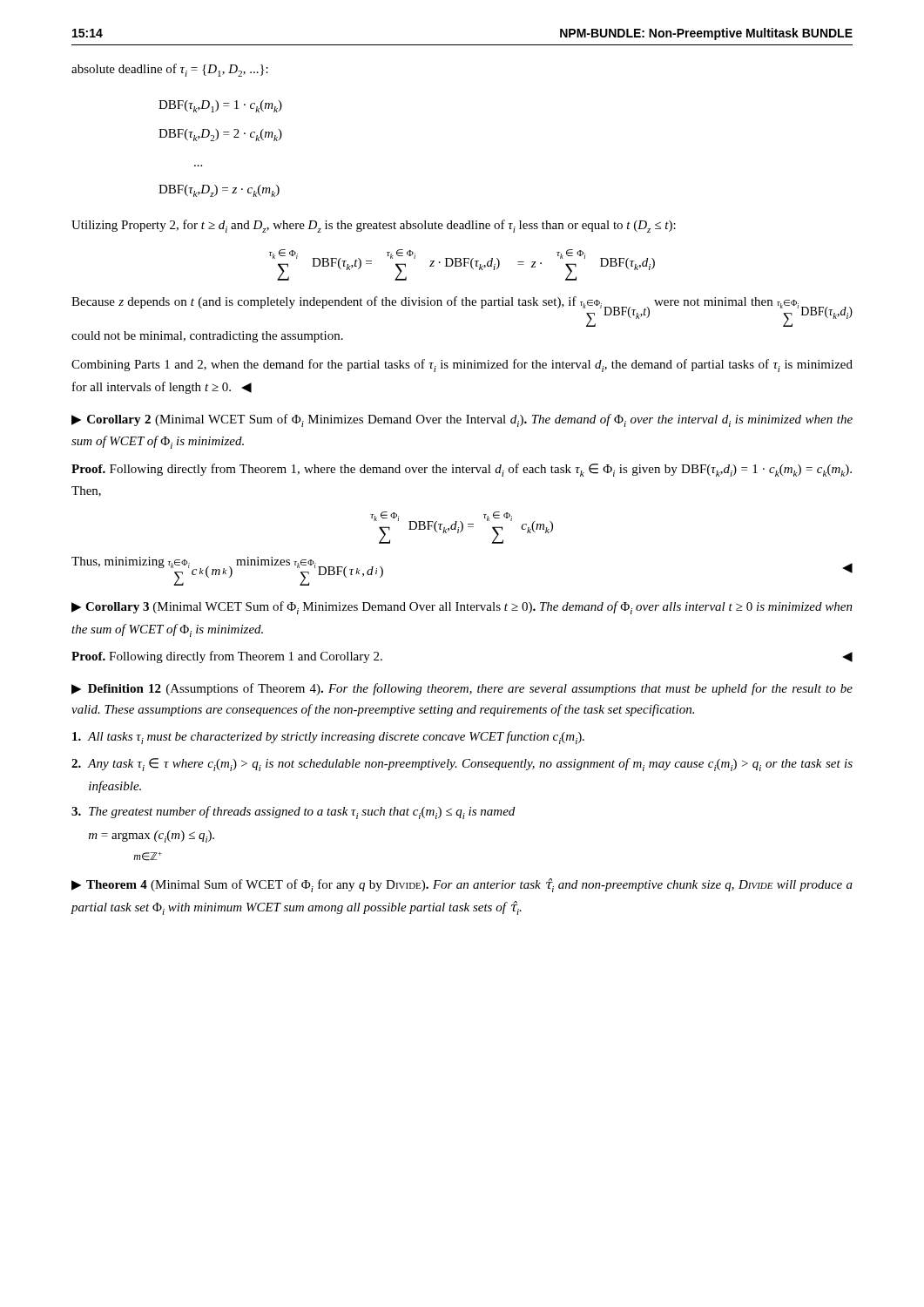
Task: Select the passage starting "▶ Corollary 3 (Minimal WCET Sum"
Action: 462,619
